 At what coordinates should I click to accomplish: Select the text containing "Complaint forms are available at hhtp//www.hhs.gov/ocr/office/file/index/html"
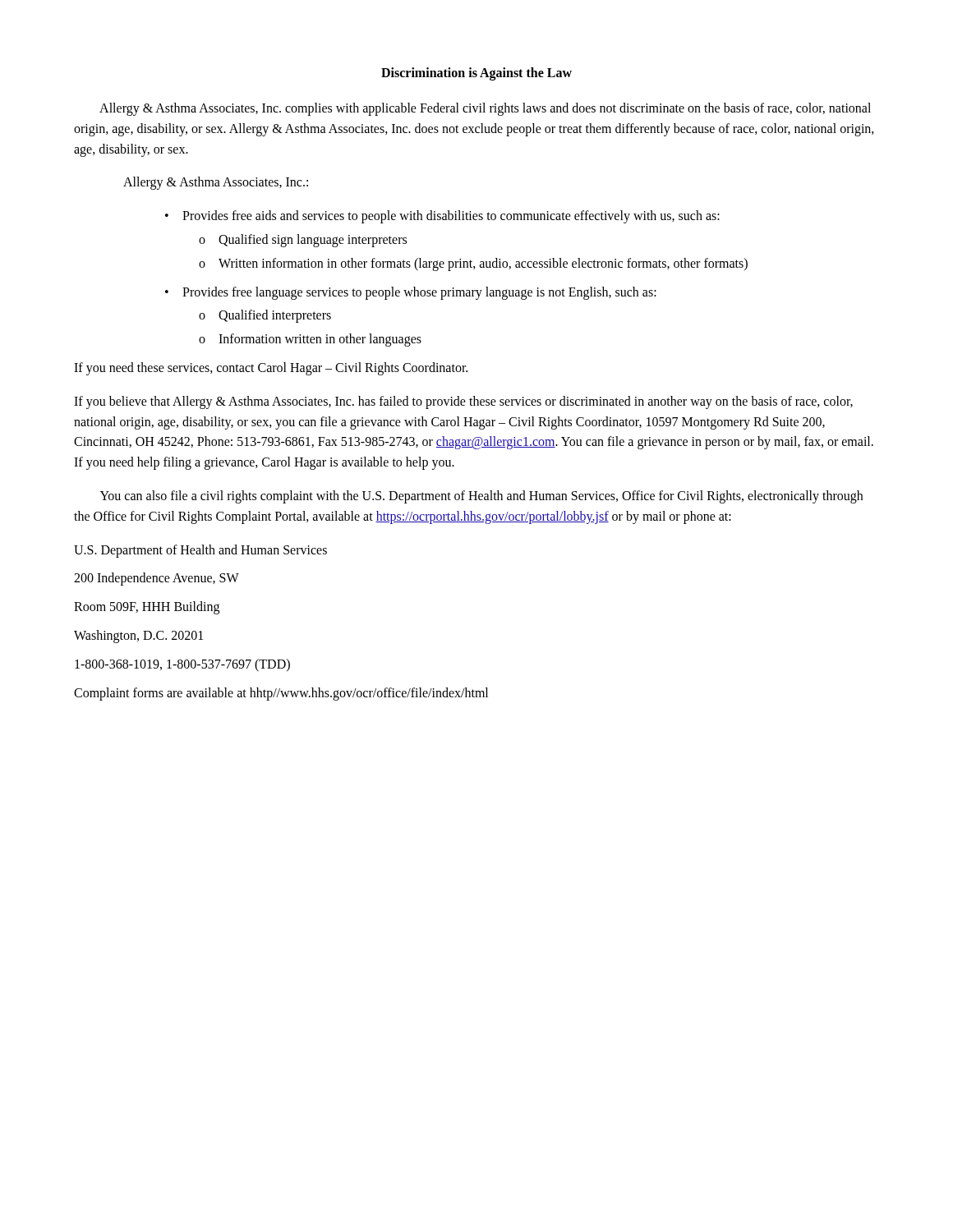point(281,692)
